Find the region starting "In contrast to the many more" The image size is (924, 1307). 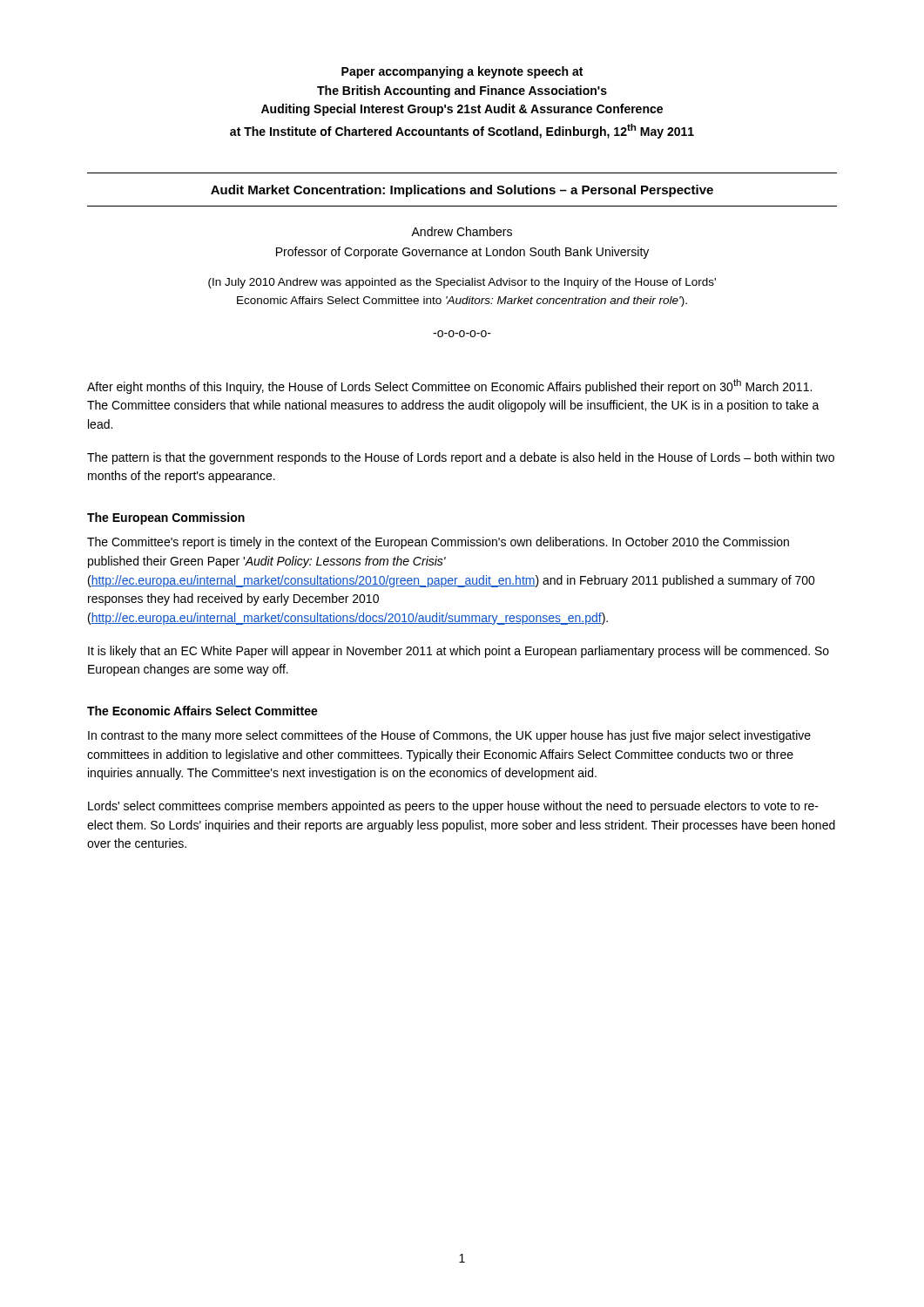click(x=449, y=754)
